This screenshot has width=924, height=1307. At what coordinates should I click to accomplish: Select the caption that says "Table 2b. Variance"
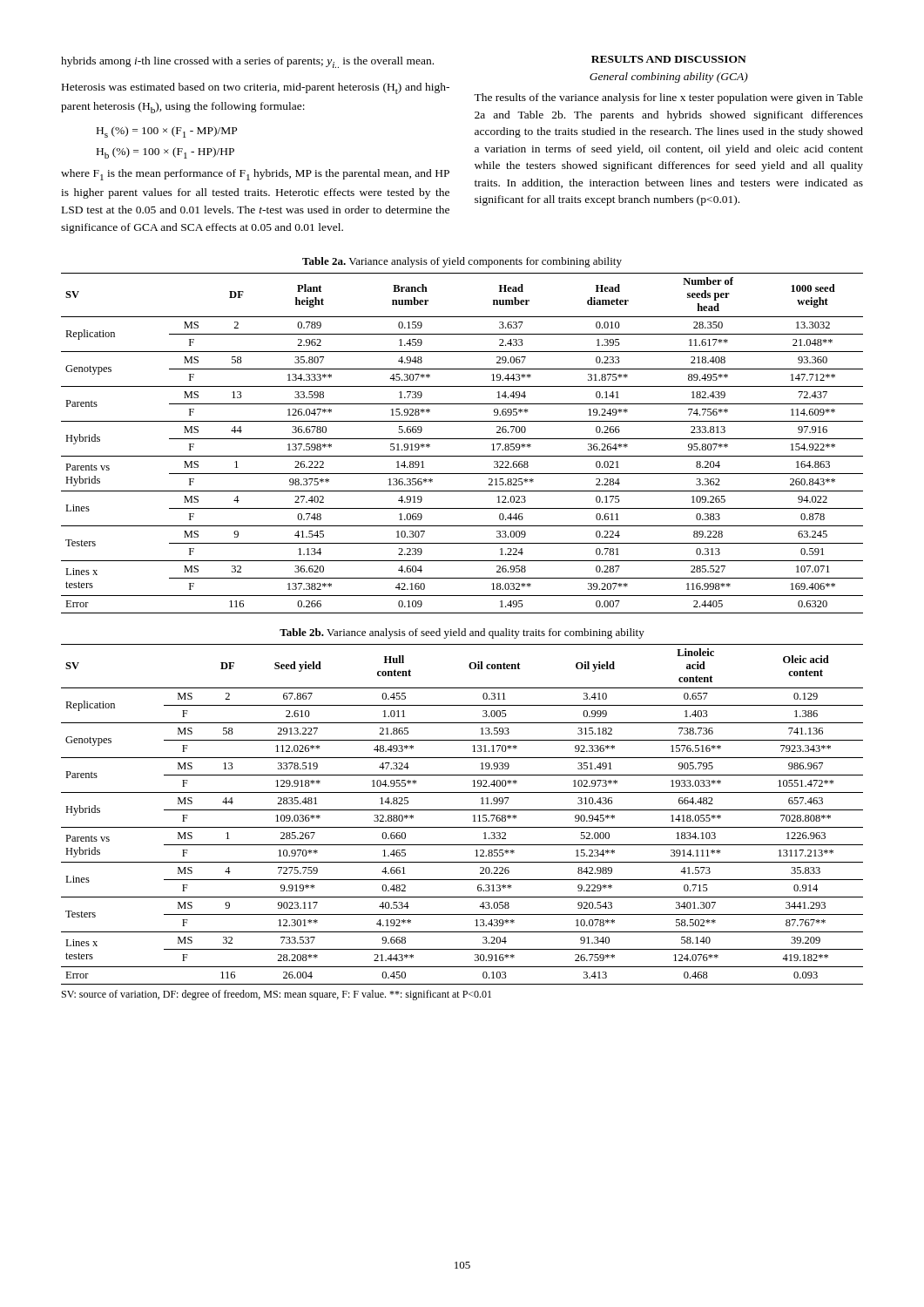(x=462, y=632)
